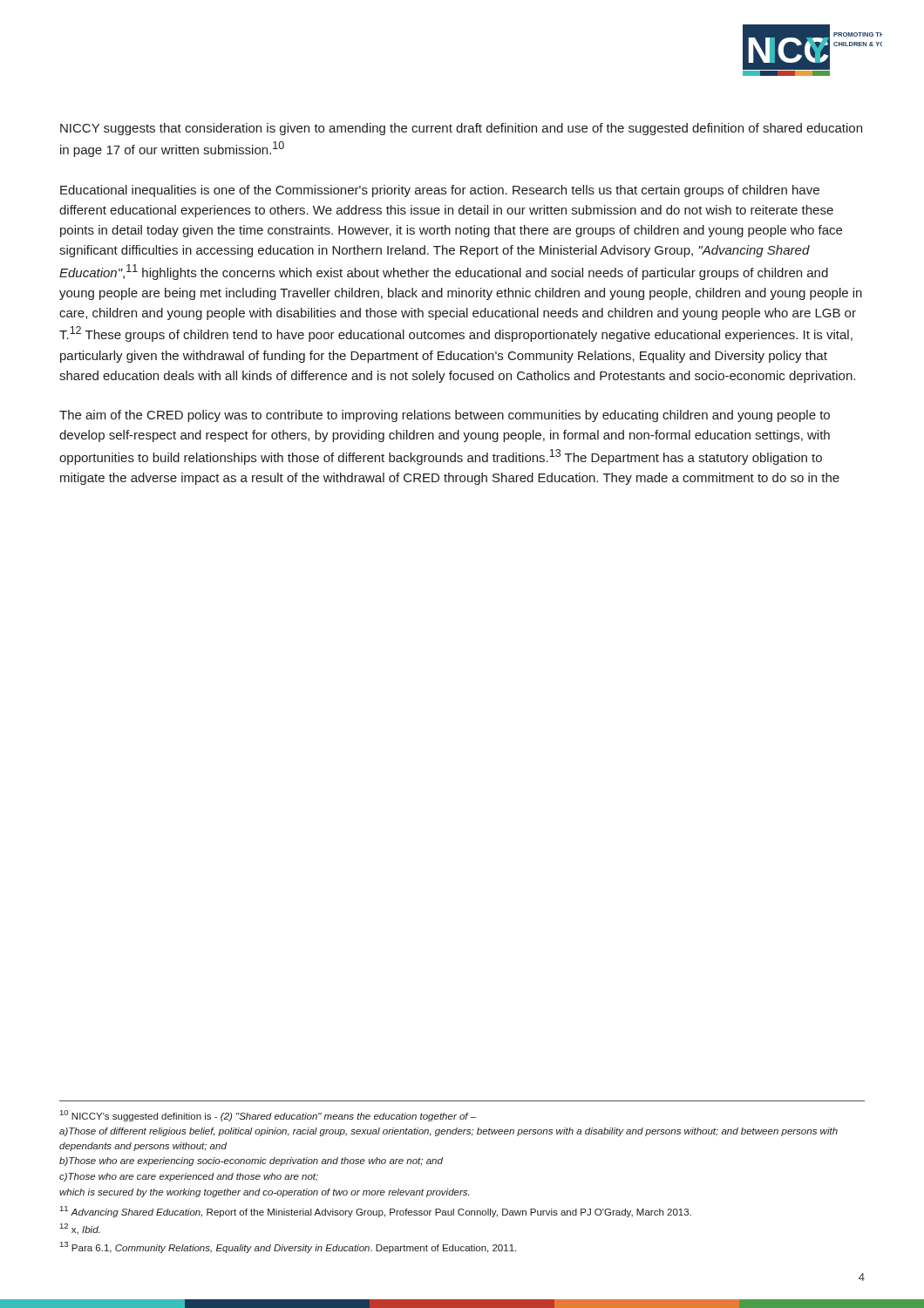Where is the passage that starts "c)Those who are care experienced and"?
The image size is (924, 1308).
(189, 1176)
